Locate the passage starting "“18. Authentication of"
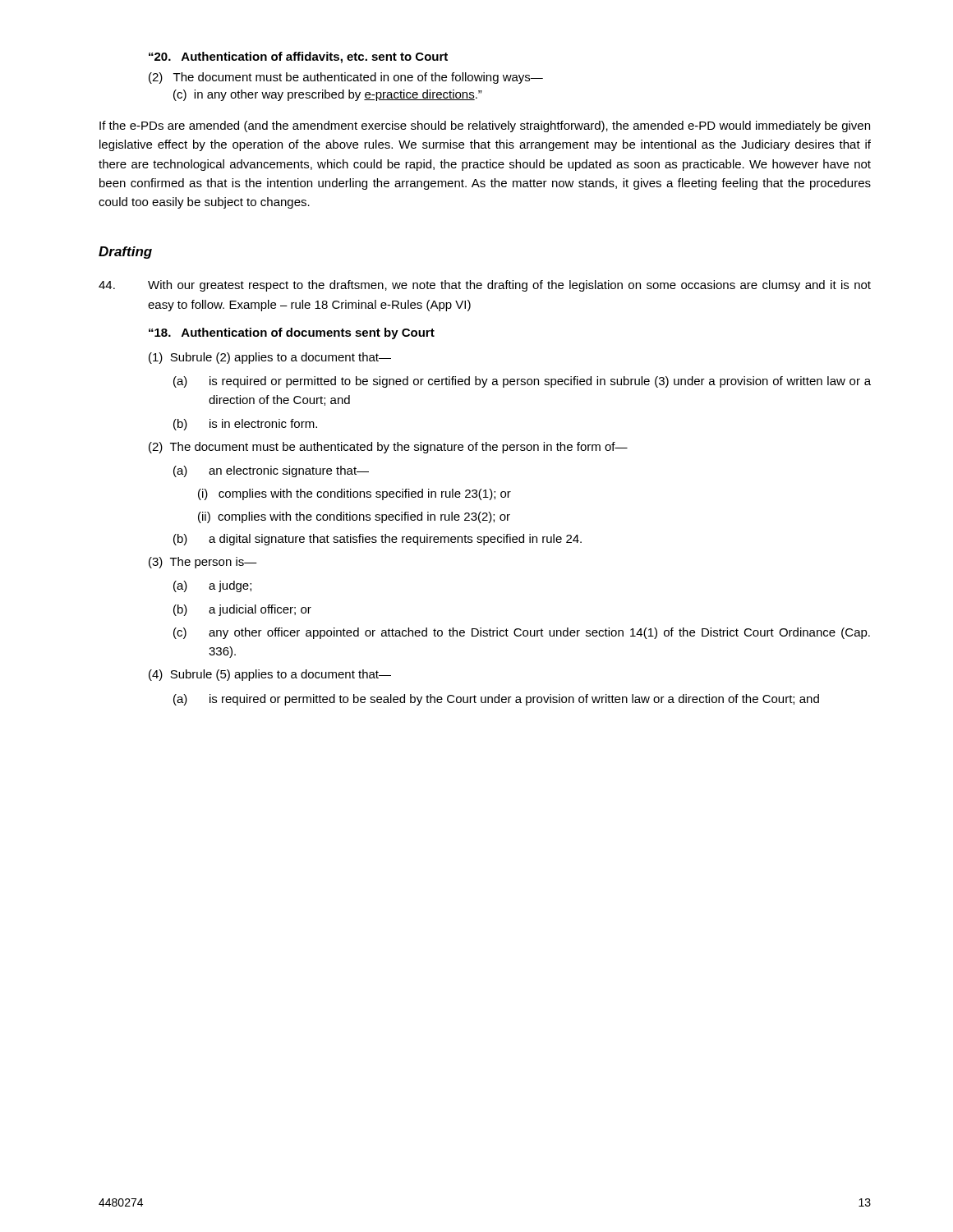Viewport: 953px width, 1232px height. coord(292,333)
